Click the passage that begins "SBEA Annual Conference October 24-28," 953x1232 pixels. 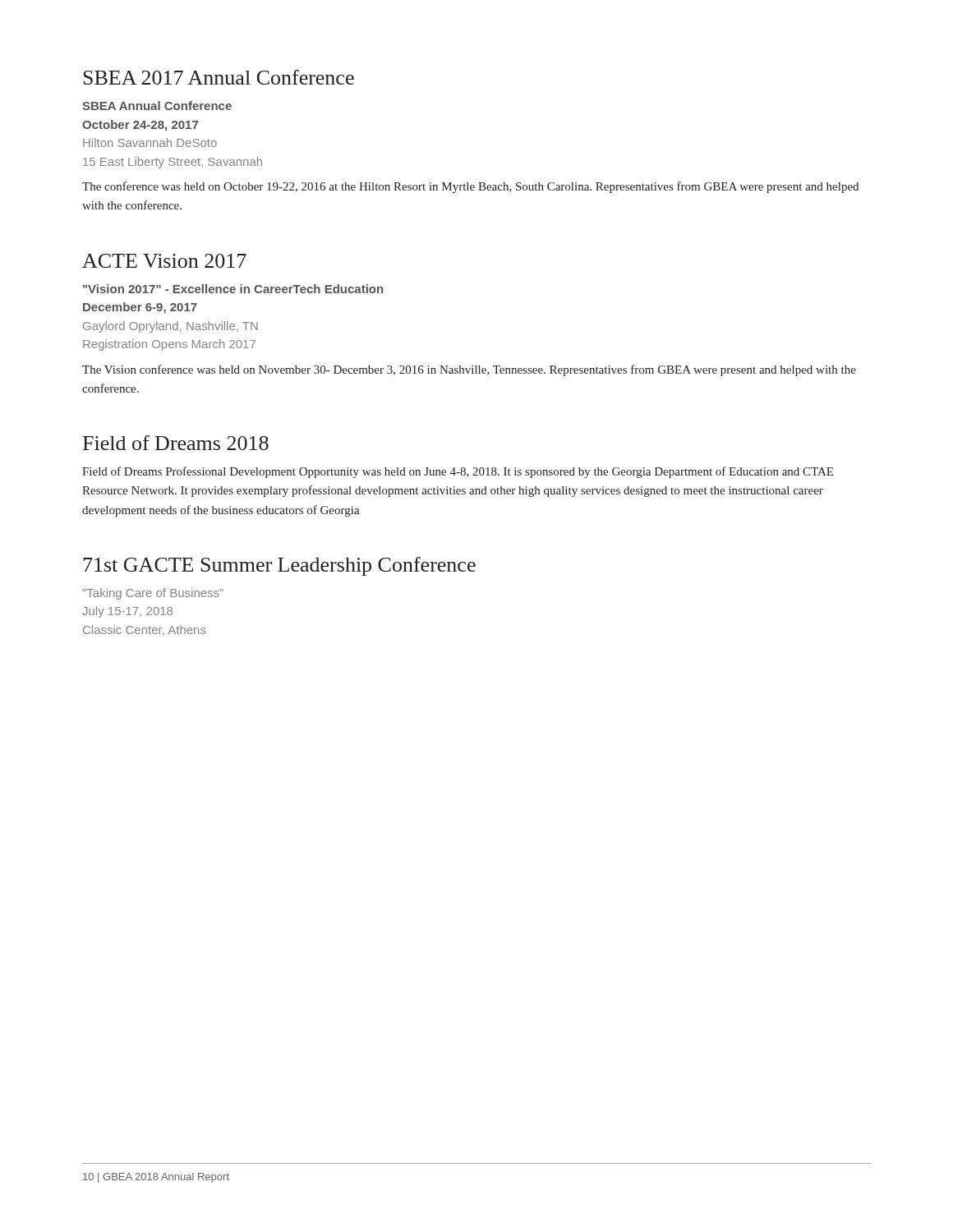click(x=157, y=106)
